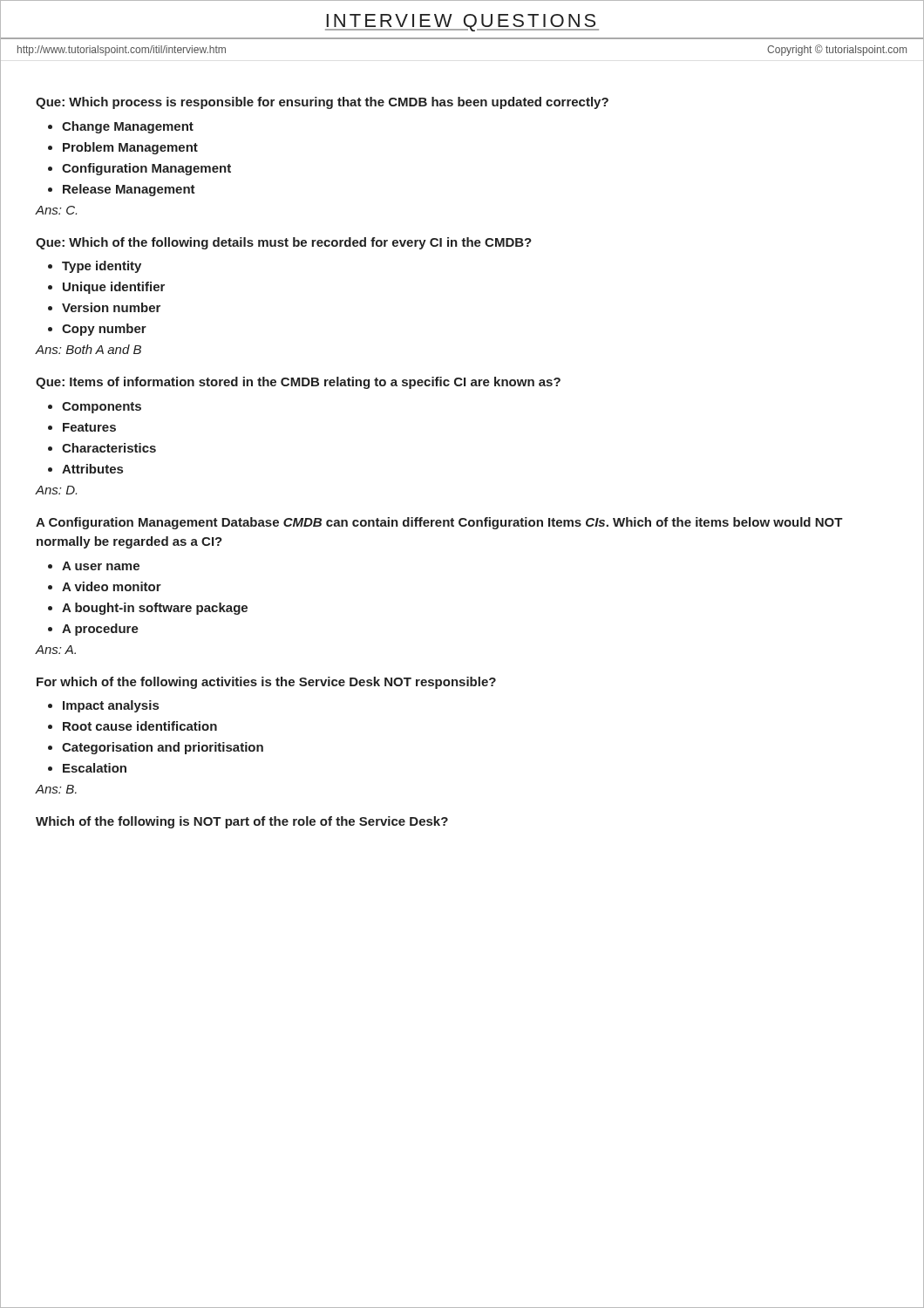Navigate to the block starting "Que: Which of the following details"
This screenshot has height=1308, width=924.
(284, 242)
